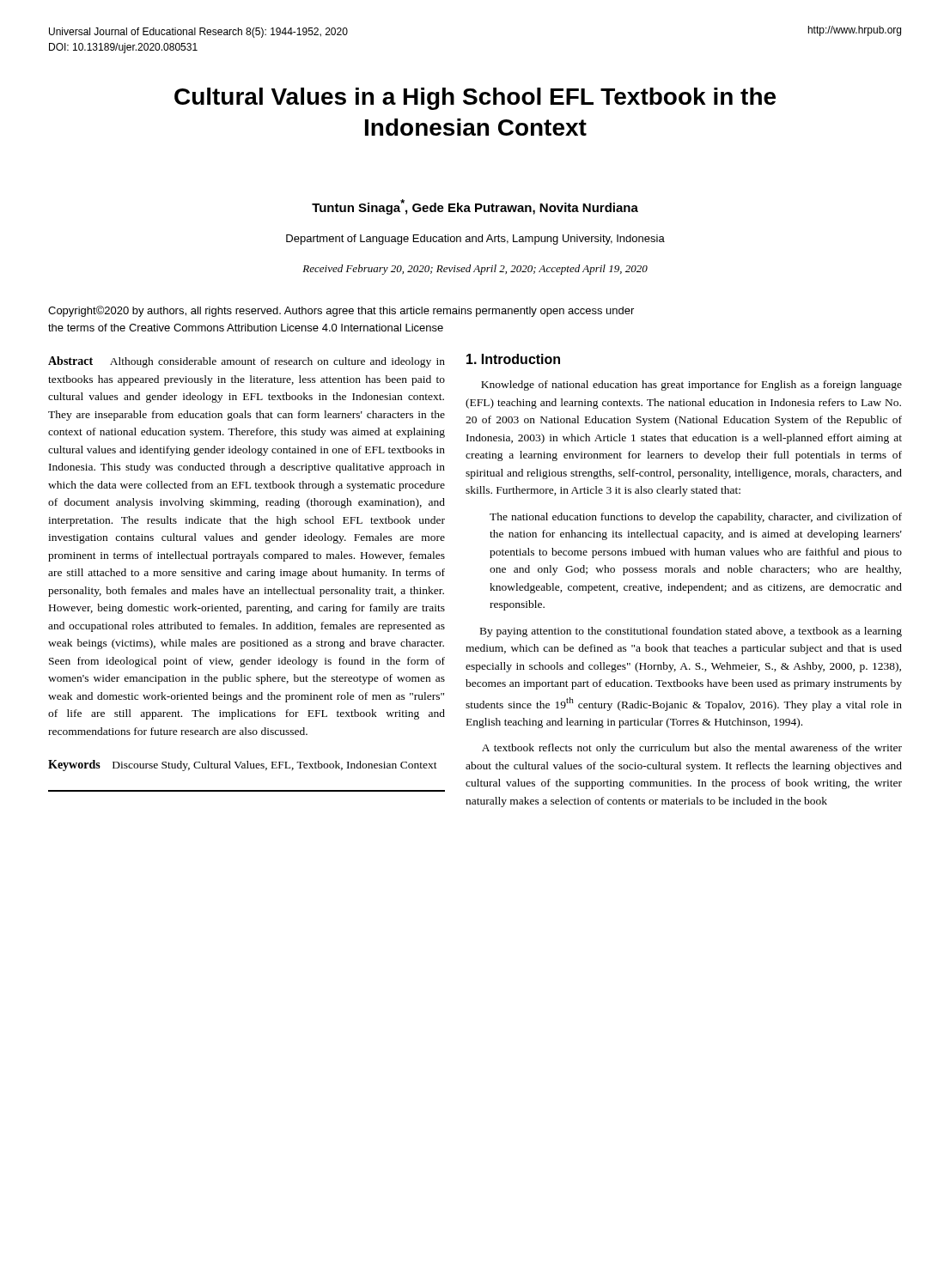
Task: Find the text block that reads "A textbook reflects not only the"
Action: click(x=684, y=774)
